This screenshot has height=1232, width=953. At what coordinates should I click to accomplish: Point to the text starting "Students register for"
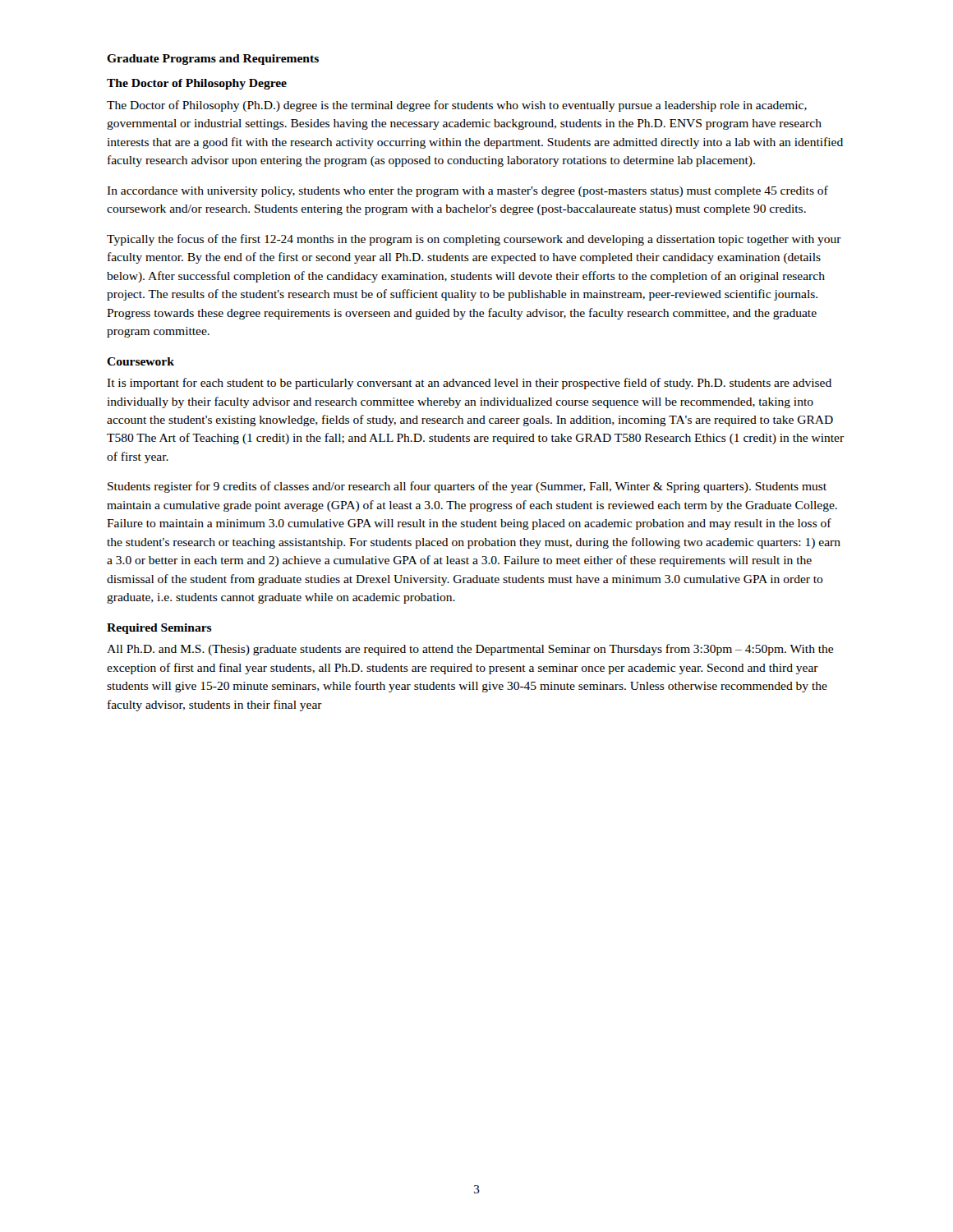pos(474,541)
